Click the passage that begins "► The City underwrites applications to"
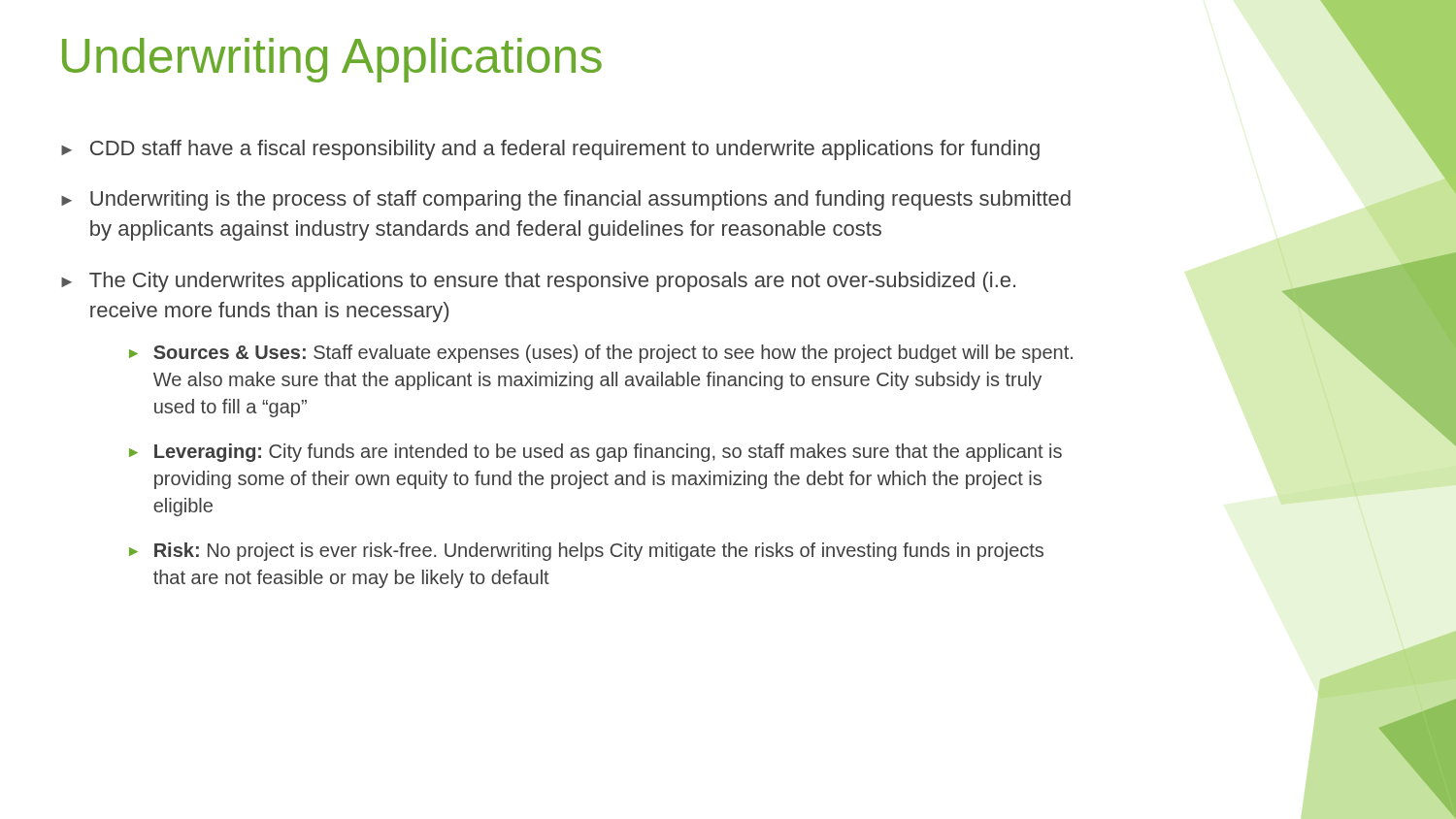This screenshot has height=819, width=1456. tap(568, 437)
